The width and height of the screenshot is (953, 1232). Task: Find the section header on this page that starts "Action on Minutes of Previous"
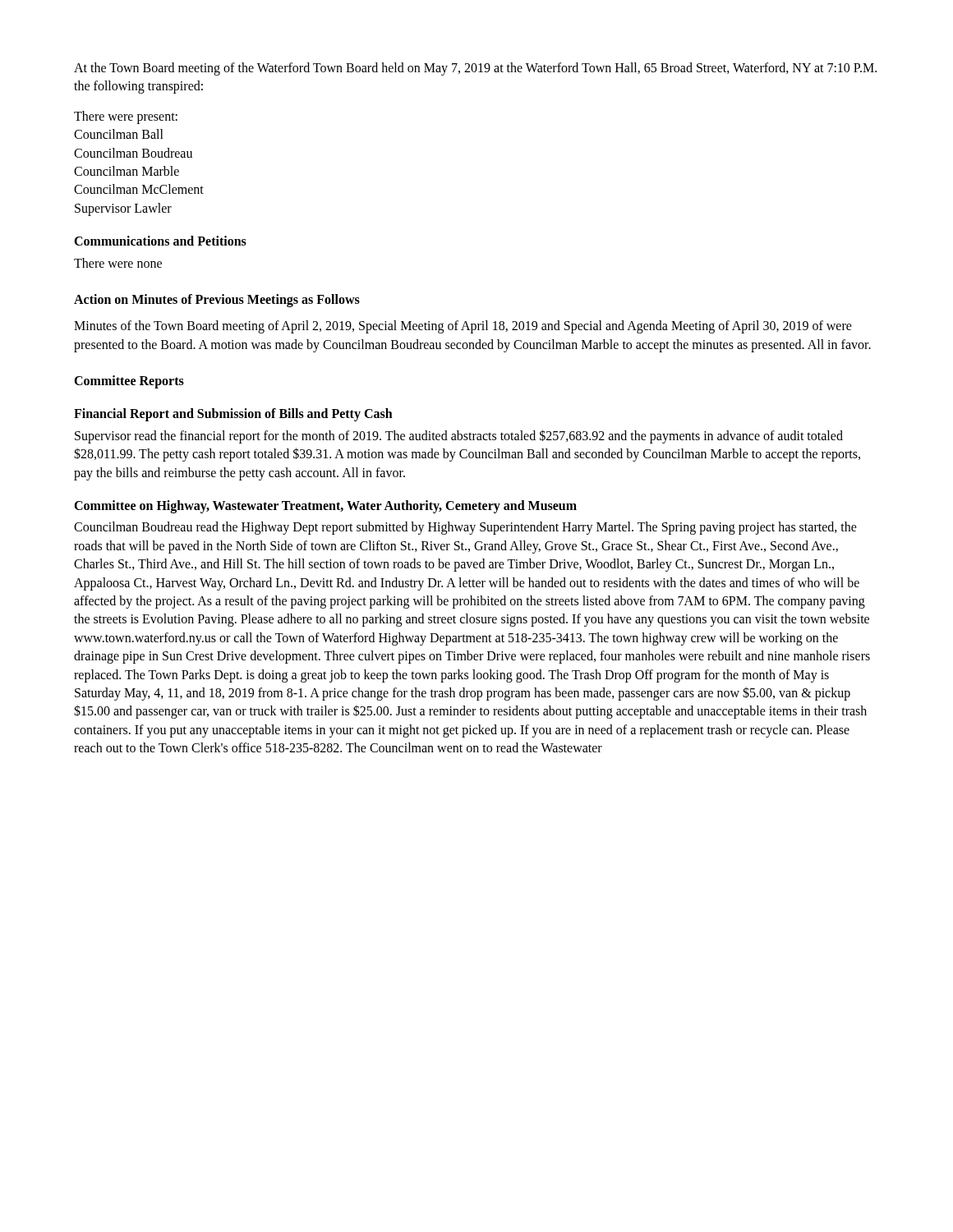click(217, 299)
